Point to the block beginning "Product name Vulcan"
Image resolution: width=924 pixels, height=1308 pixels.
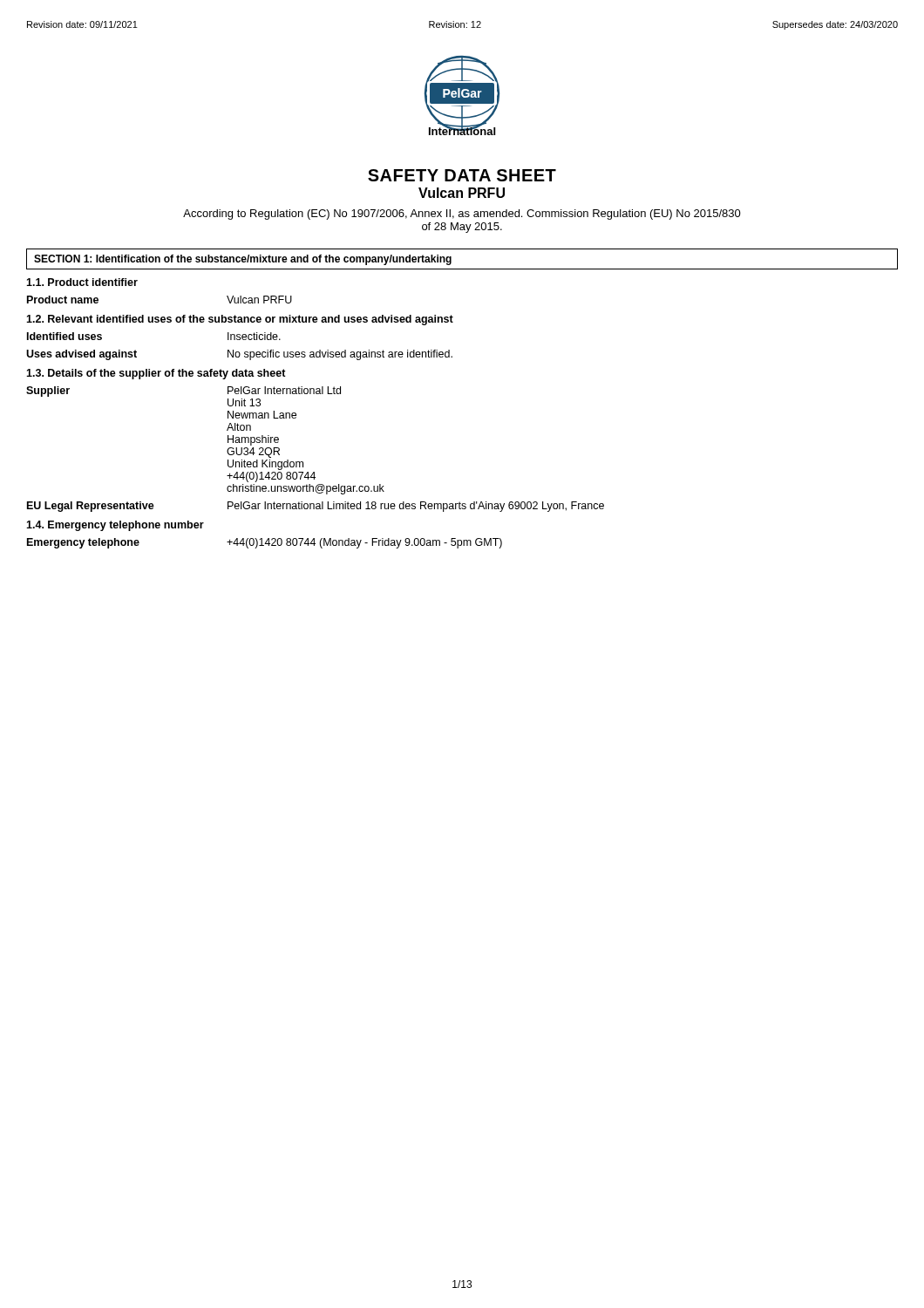59,300
